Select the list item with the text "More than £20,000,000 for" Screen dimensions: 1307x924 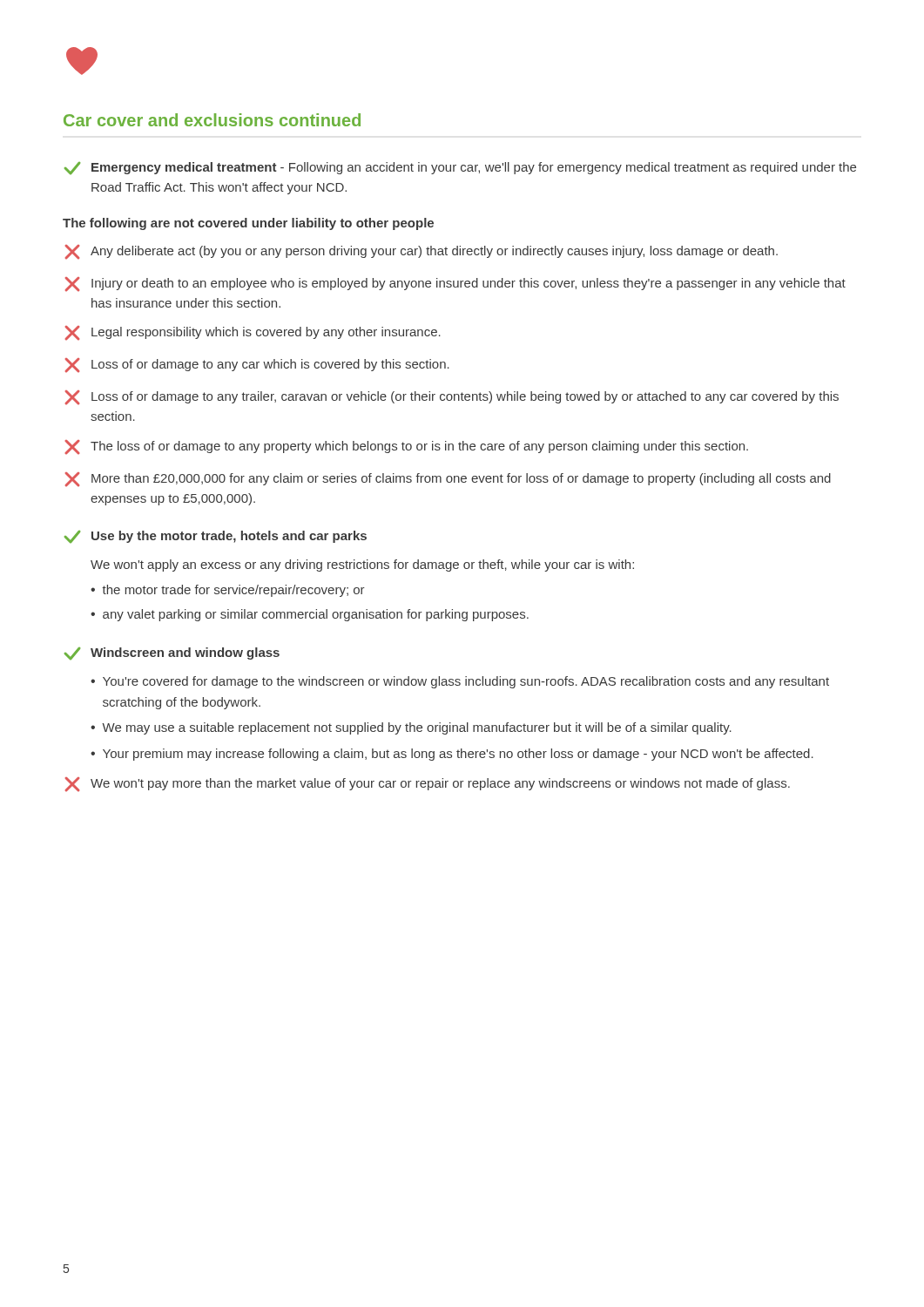462,488
